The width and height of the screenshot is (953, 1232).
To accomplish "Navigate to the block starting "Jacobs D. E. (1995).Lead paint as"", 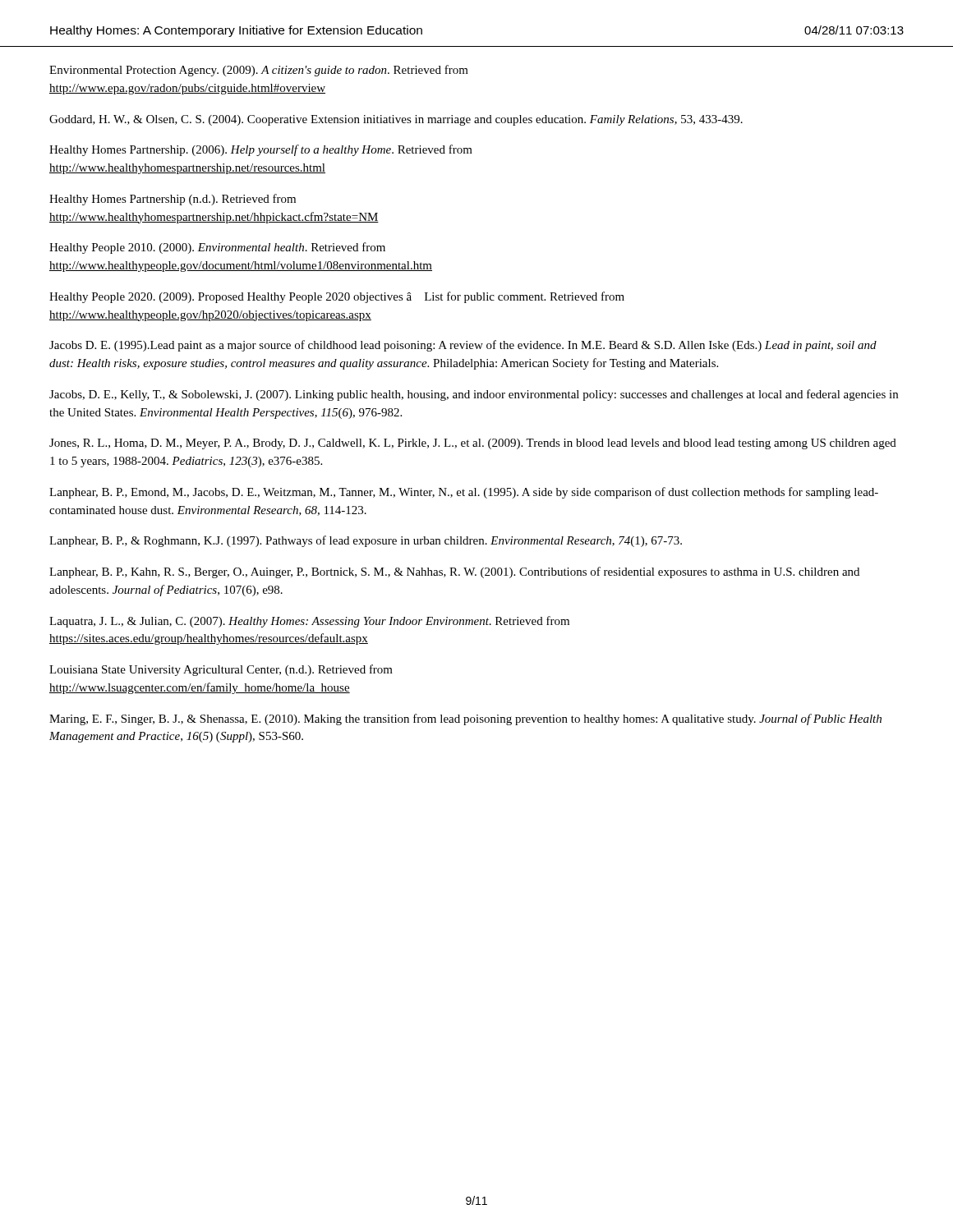I will [463, 354].
